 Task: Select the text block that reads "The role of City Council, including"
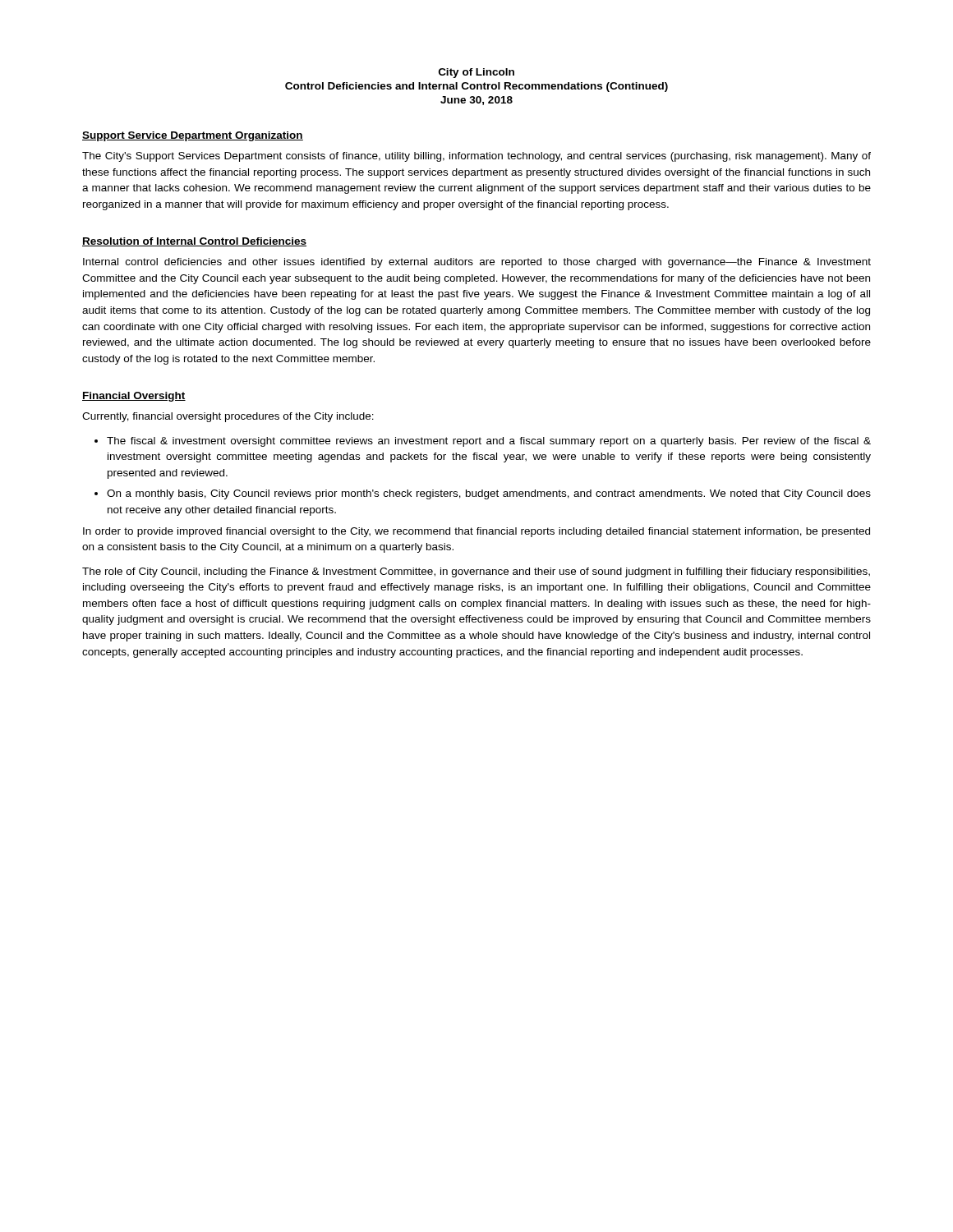pyautogui.click(x=476, y=611)
